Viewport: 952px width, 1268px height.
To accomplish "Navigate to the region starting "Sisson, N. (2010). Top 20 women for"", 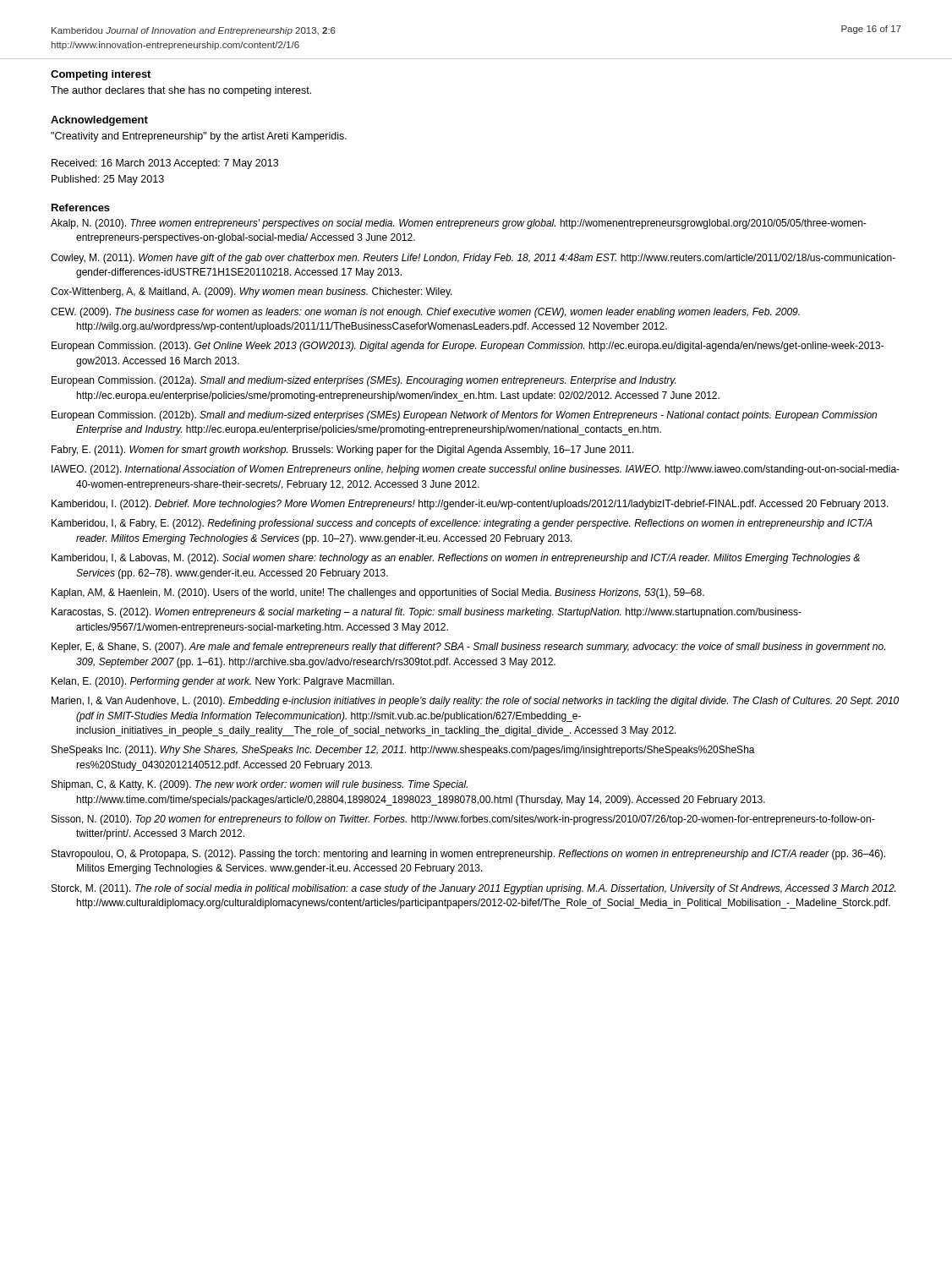I will coord(463,827).
